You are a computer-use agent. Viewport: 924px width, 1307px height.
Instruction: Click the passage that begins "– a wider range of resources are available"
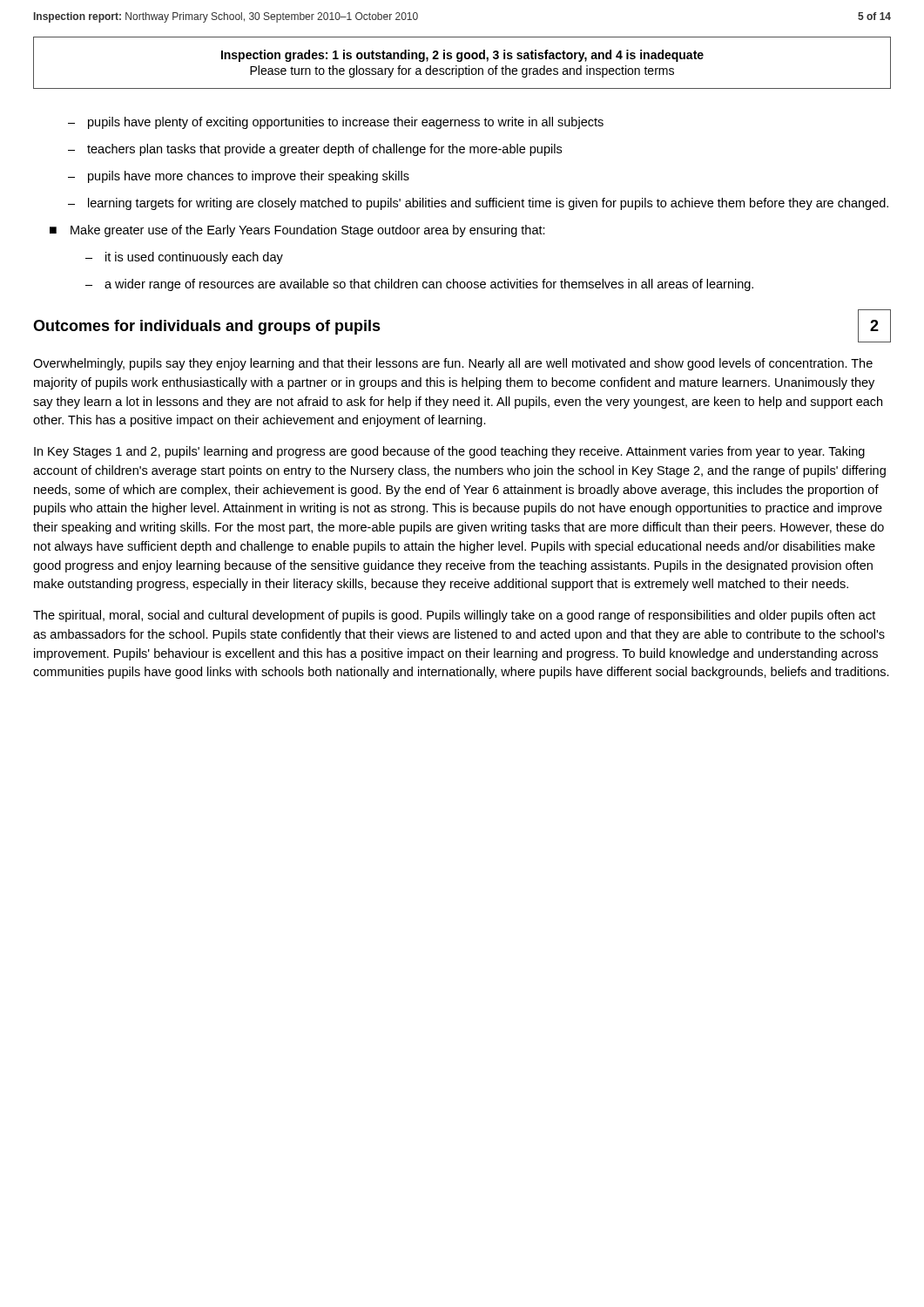[420, 285]
